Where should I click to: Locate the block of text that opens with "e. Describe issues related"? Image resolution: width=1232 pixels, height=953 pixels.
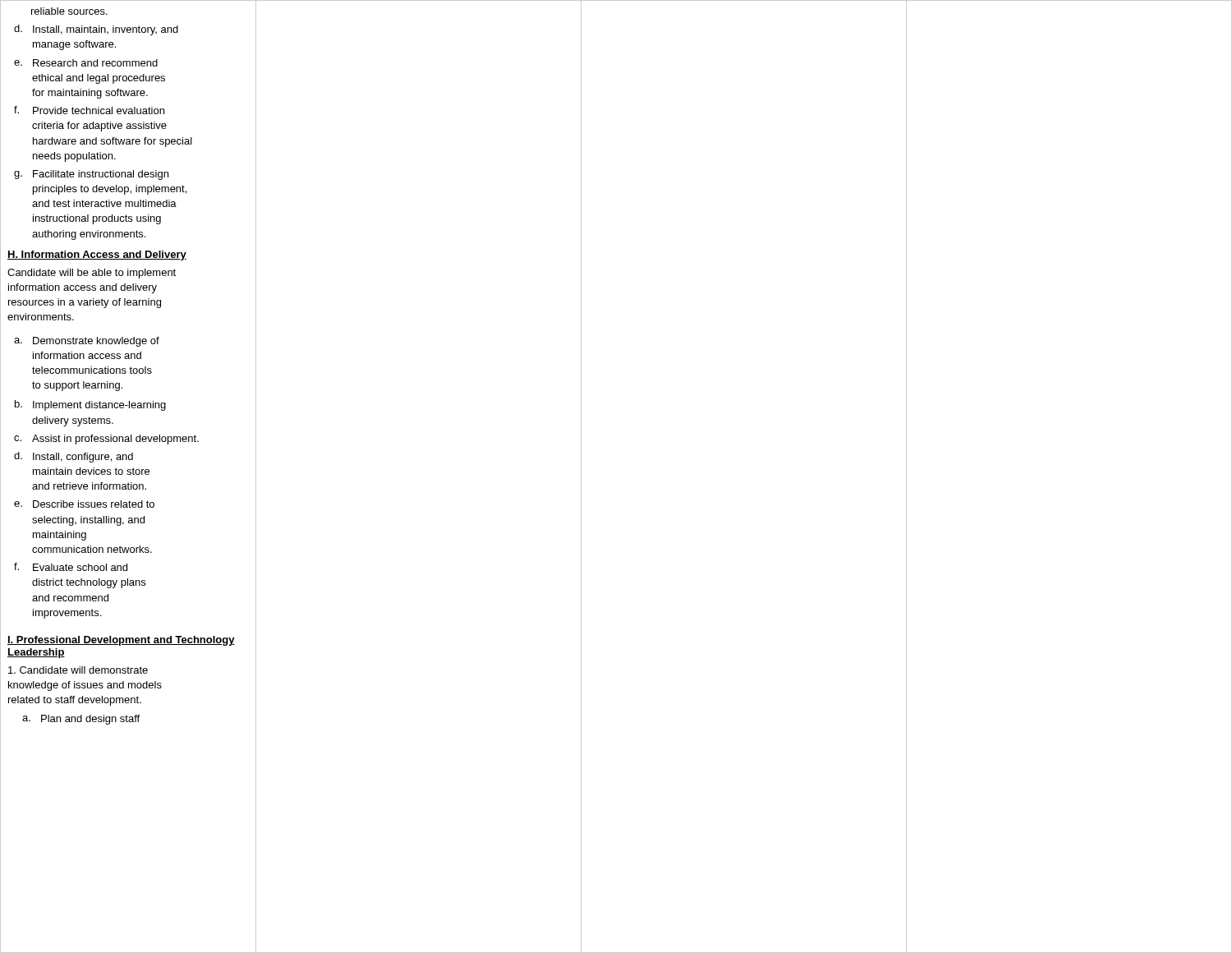pos(84,527)
